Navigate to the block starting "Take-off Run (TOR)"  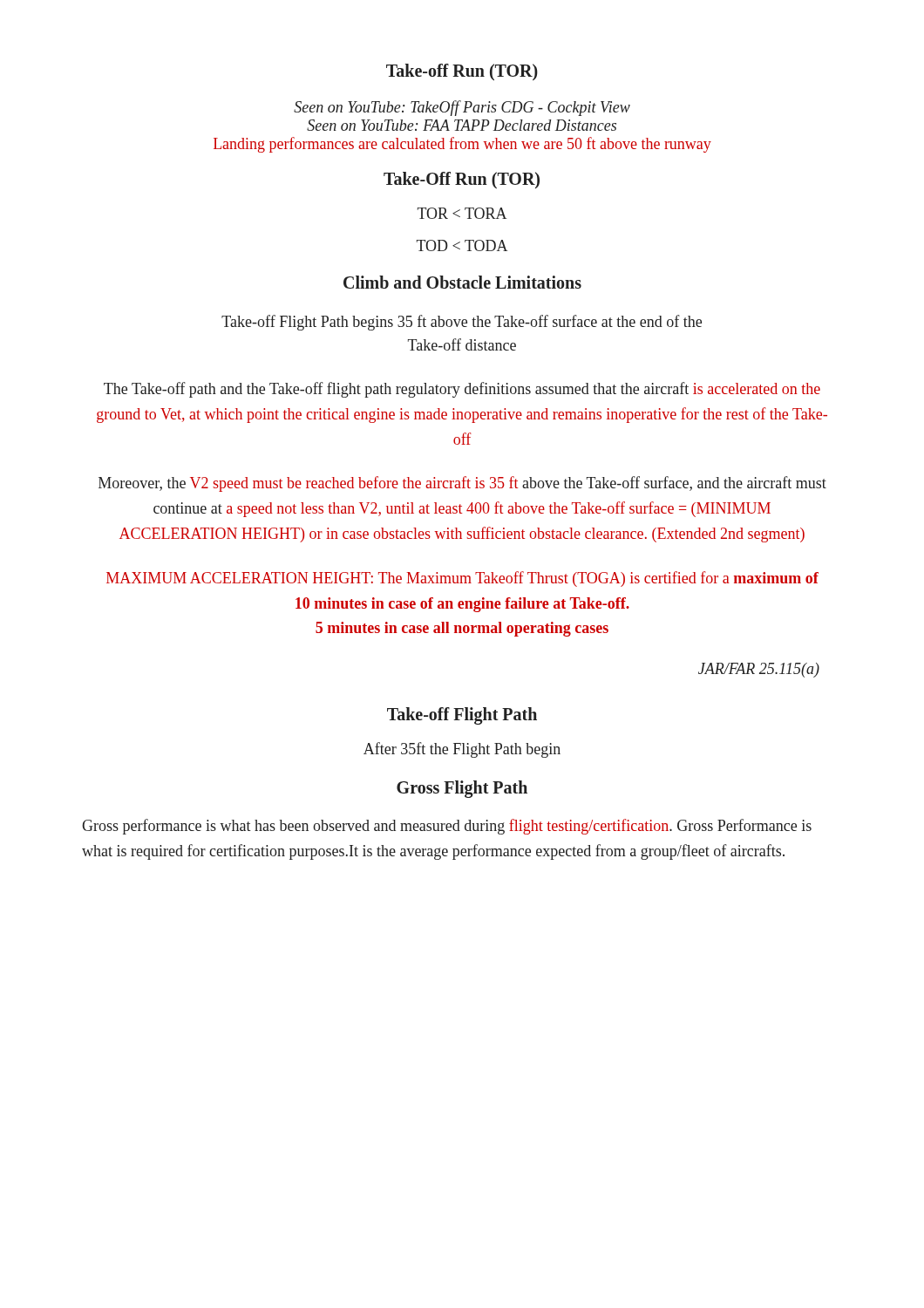coord(462,71)
